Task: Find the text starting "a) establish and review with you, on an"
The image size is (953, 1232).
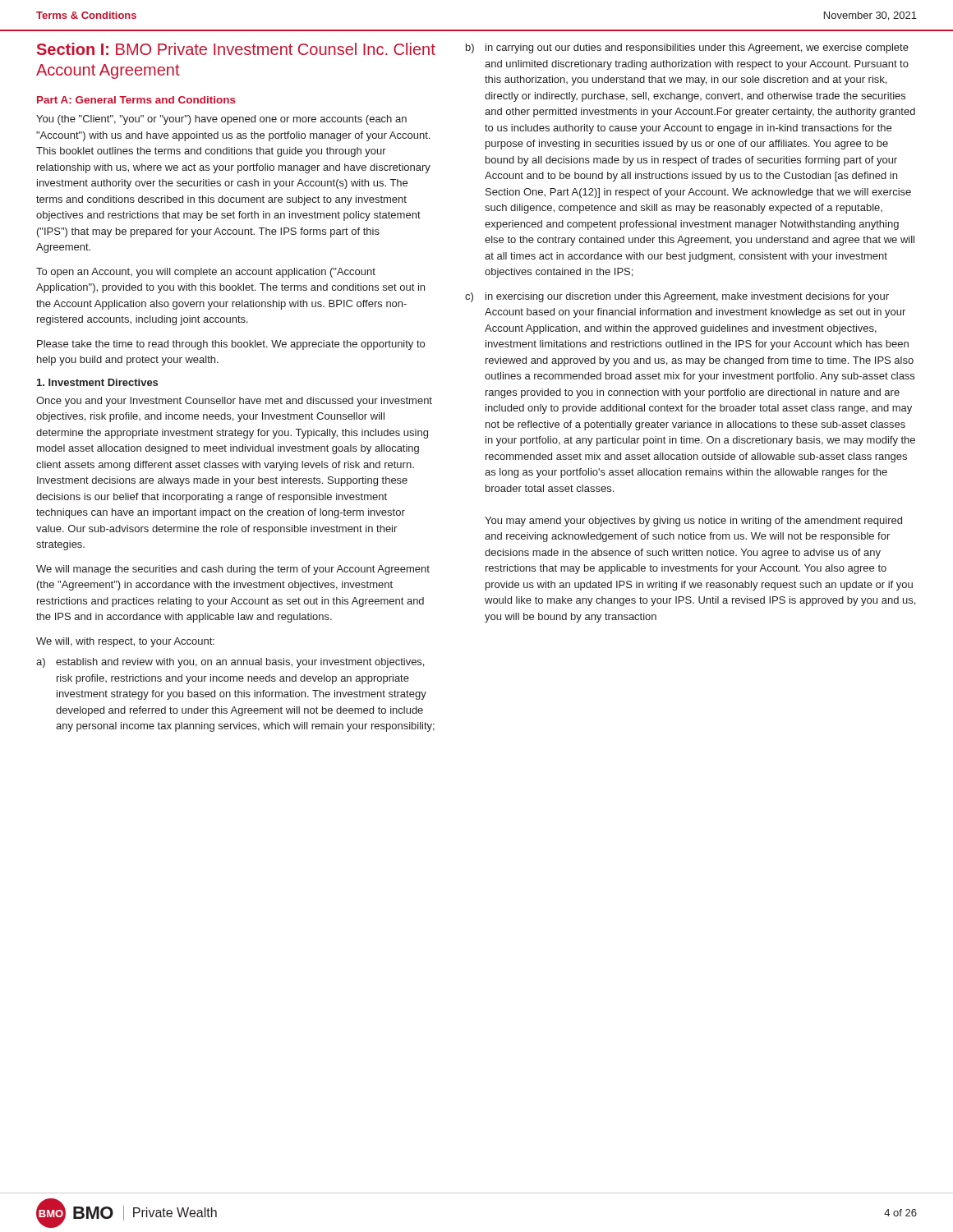Action: pos(236,694)
